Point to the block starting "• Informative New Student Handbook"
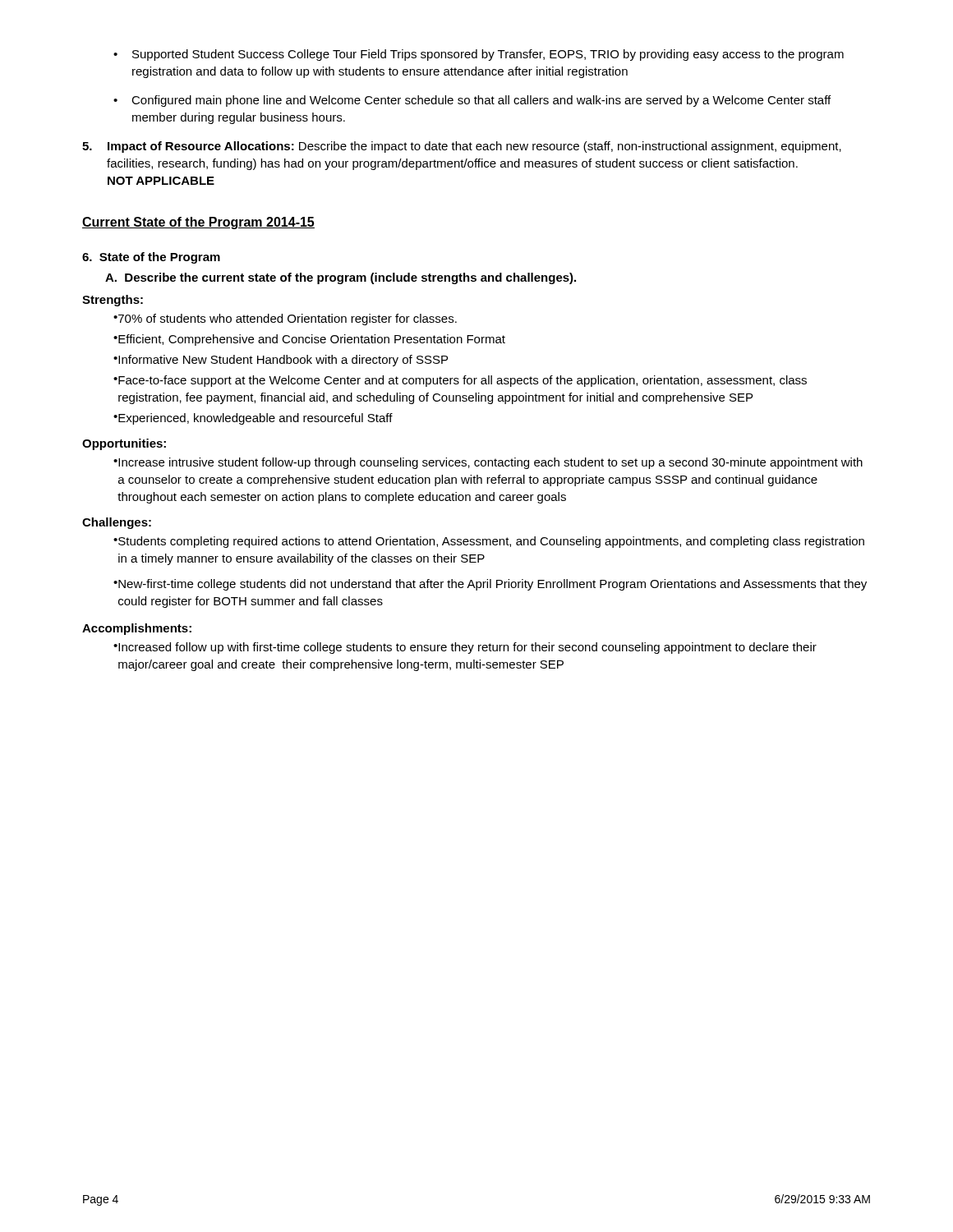953x1232 pixels. pos(281,361)
